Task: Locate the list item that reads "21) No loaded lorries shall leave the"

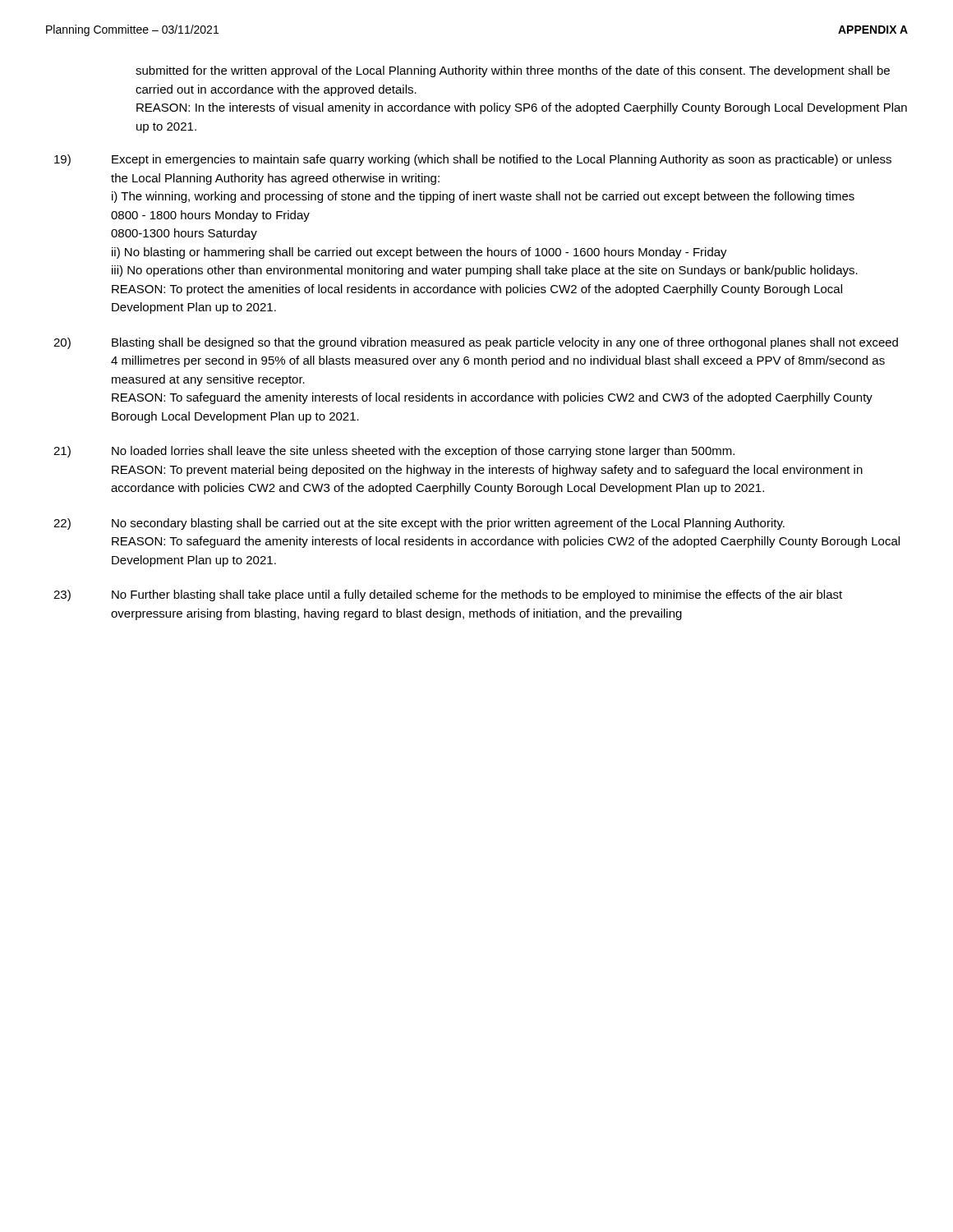Action: tap(476, 470)
